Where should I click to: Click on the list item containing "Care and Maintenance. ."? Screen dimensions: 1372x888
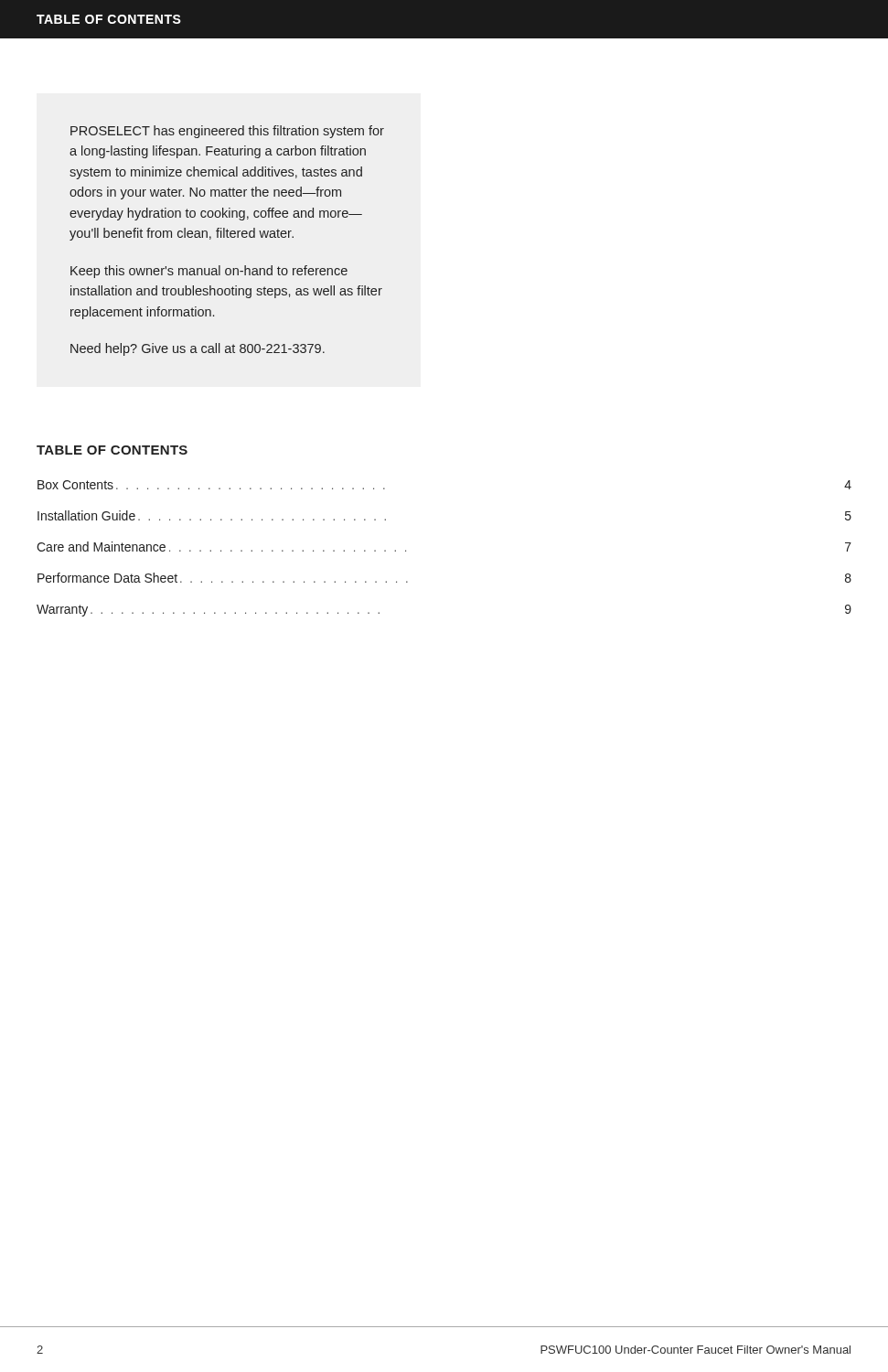pos(97,547)
